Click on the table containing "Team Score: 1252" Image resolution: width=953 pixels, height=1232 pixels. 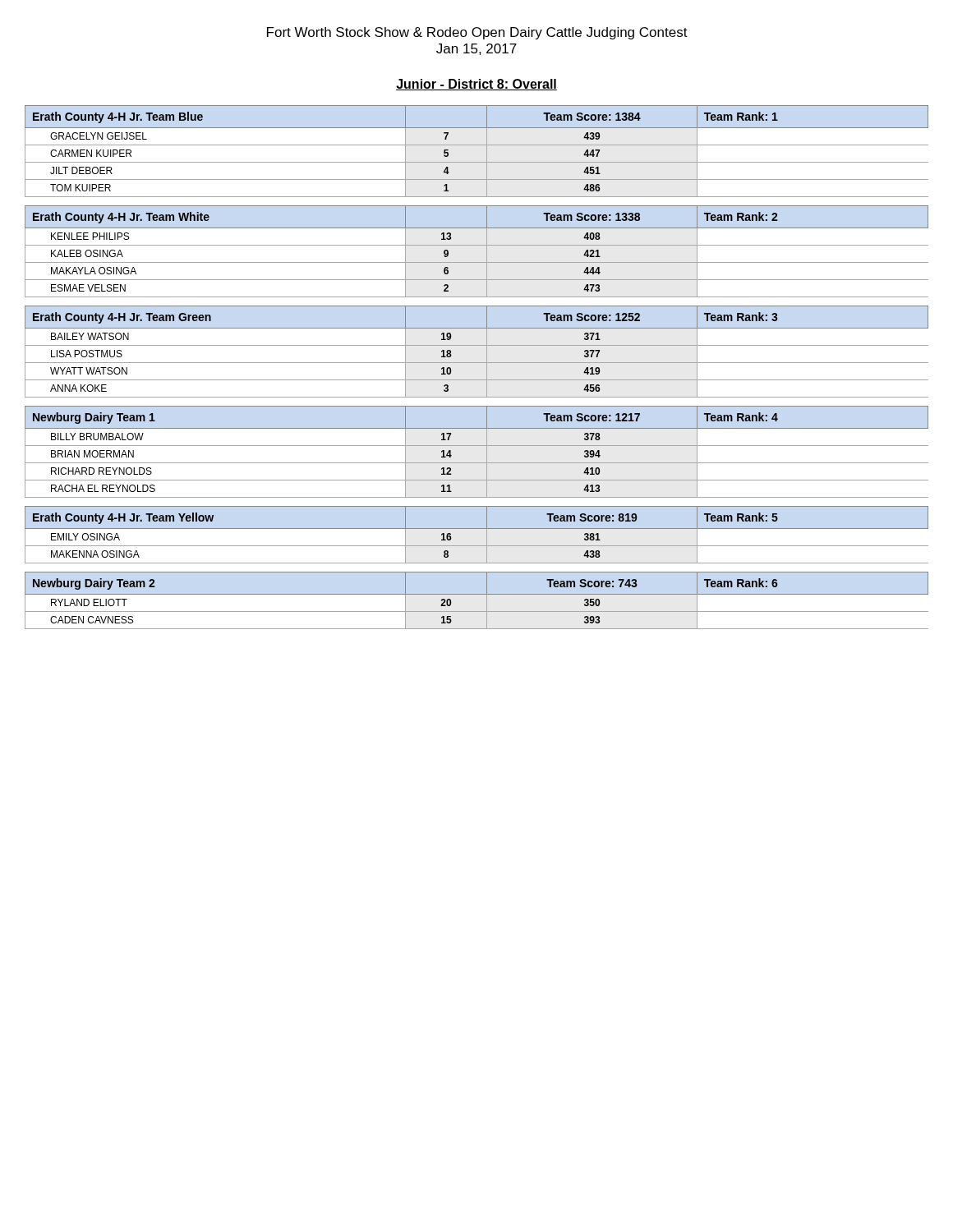[476, 352]
